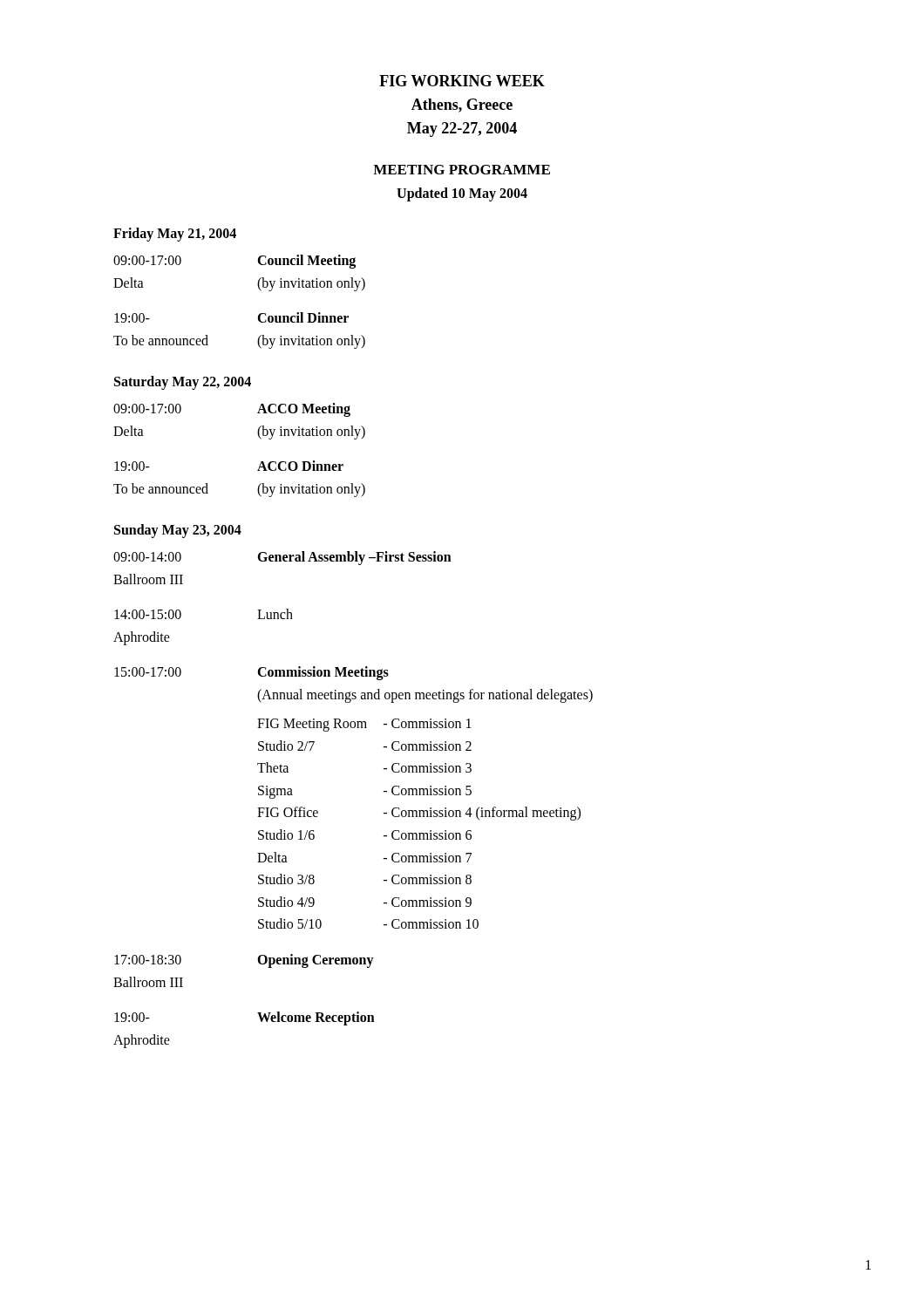Click where it says "Saturday May 22, 2004"
Screen dimensions: 1308x924
coord(182,381)
